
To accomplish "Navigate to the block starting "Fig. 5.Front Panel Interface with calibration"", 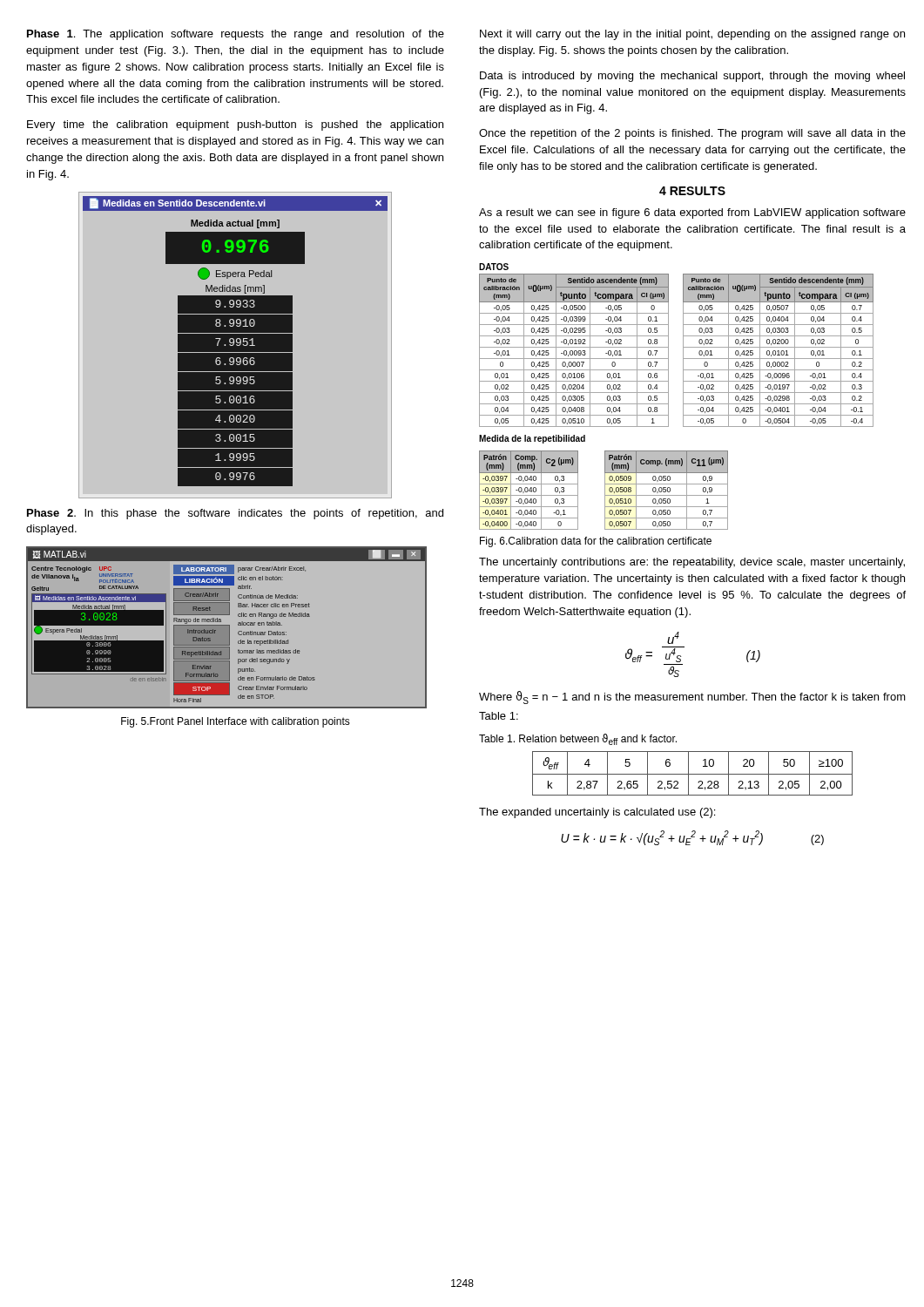I will point(235,722).
